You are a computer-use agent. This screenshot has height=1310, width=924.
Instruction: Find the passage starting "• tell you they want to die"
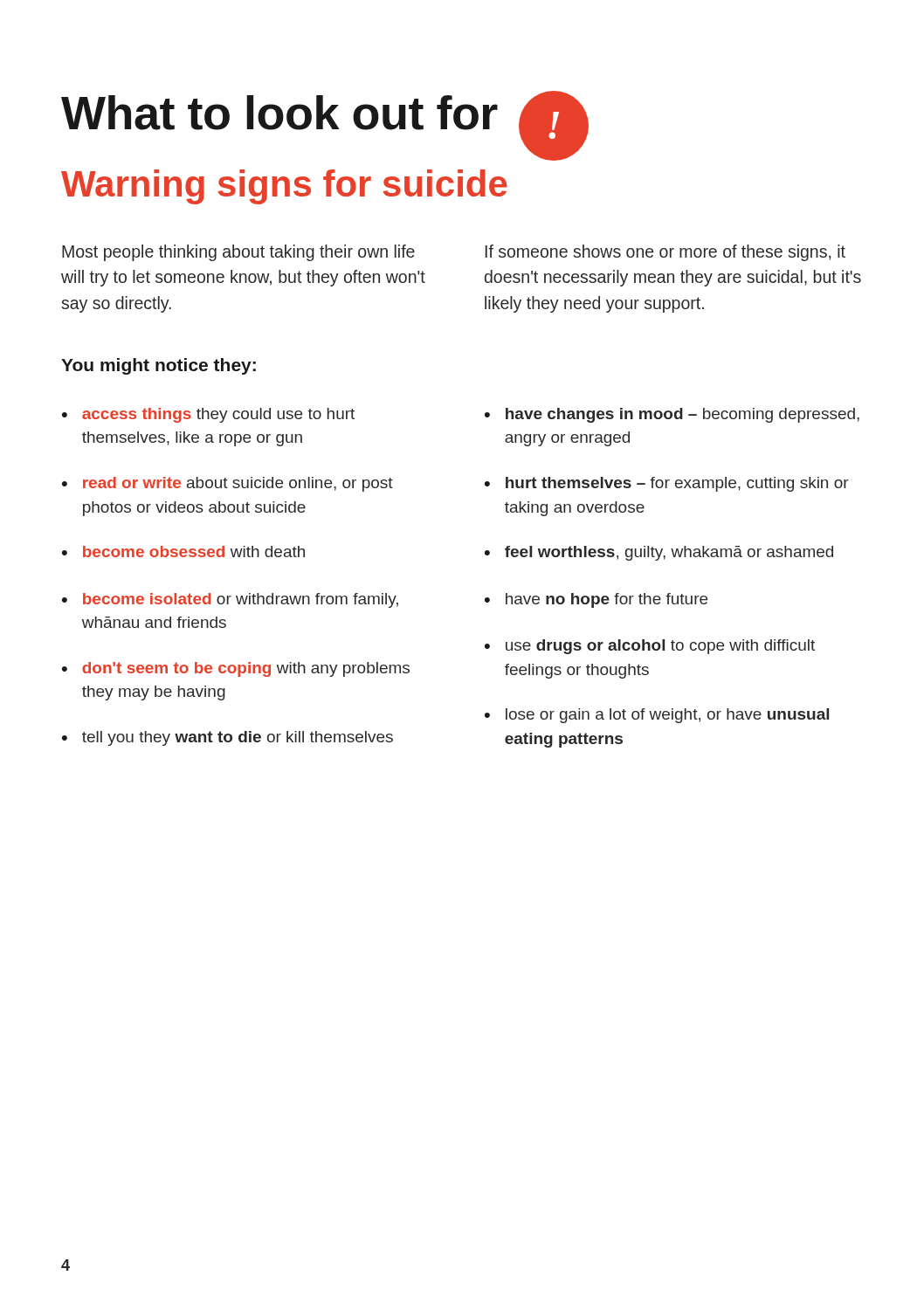(251, 738)
